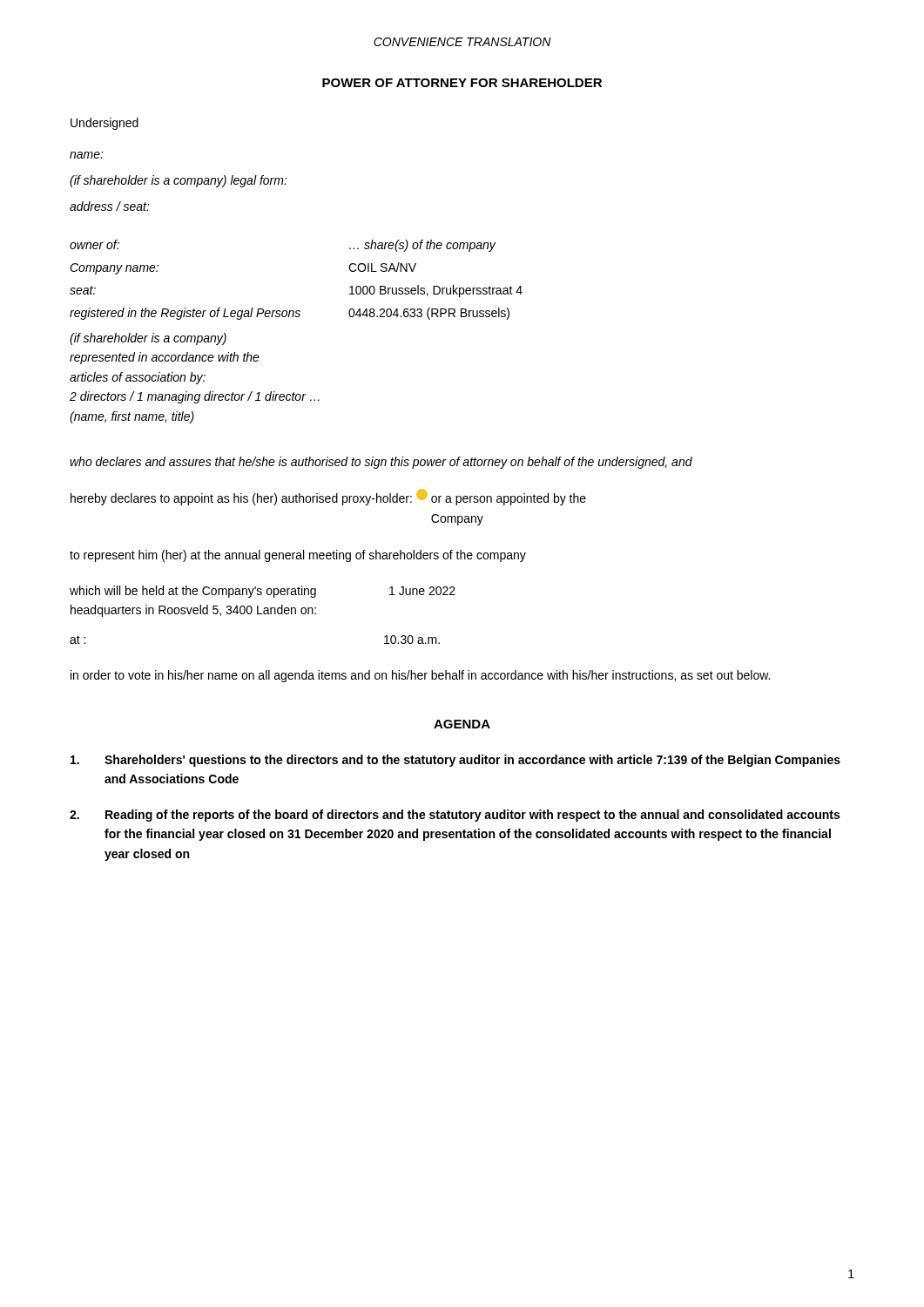Find the passage starting "in order to vote in"

pos(420,675)
